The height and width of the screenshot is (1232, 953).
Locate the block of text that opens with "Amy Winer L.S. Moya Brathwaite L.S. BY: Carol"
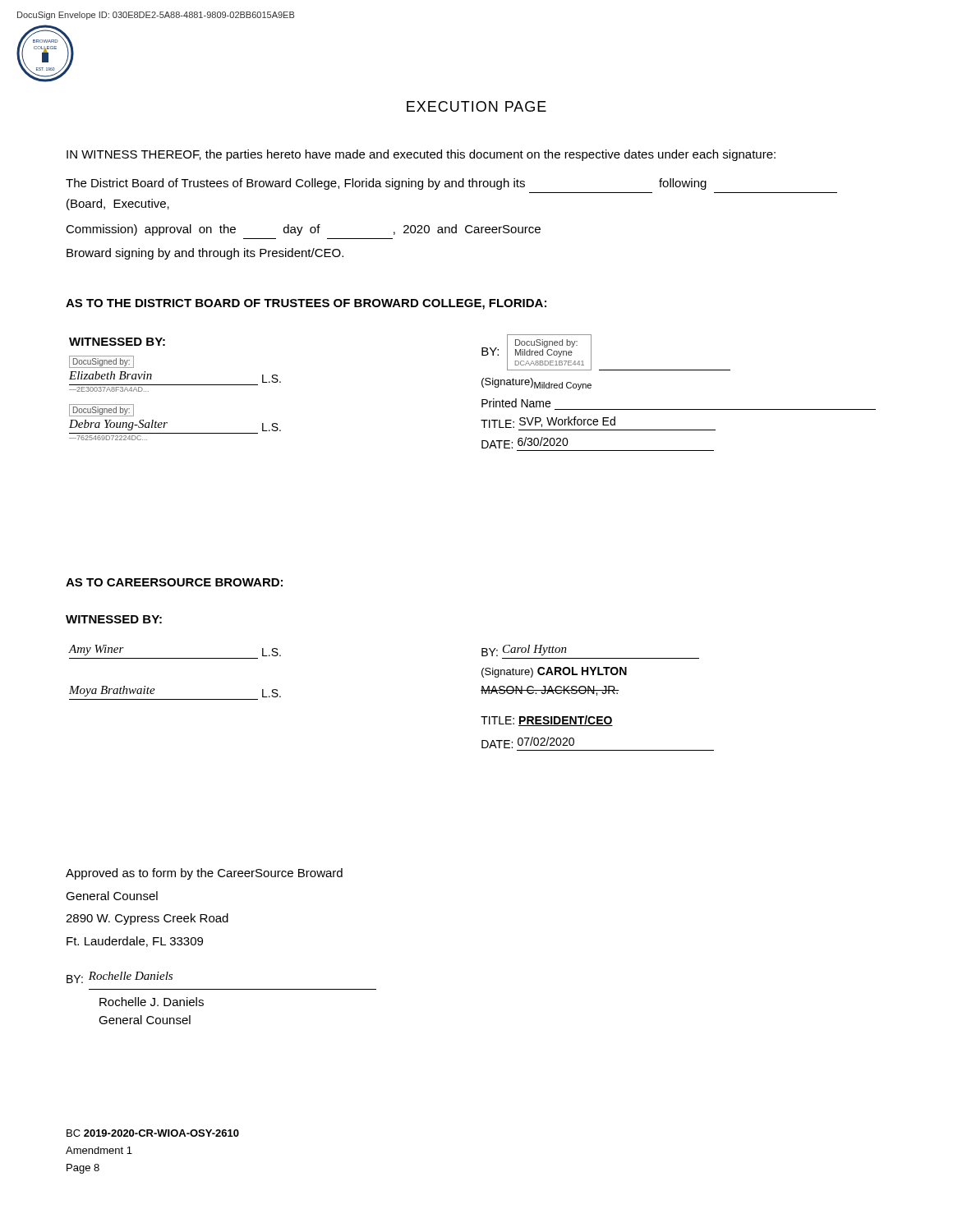[472, 697]
